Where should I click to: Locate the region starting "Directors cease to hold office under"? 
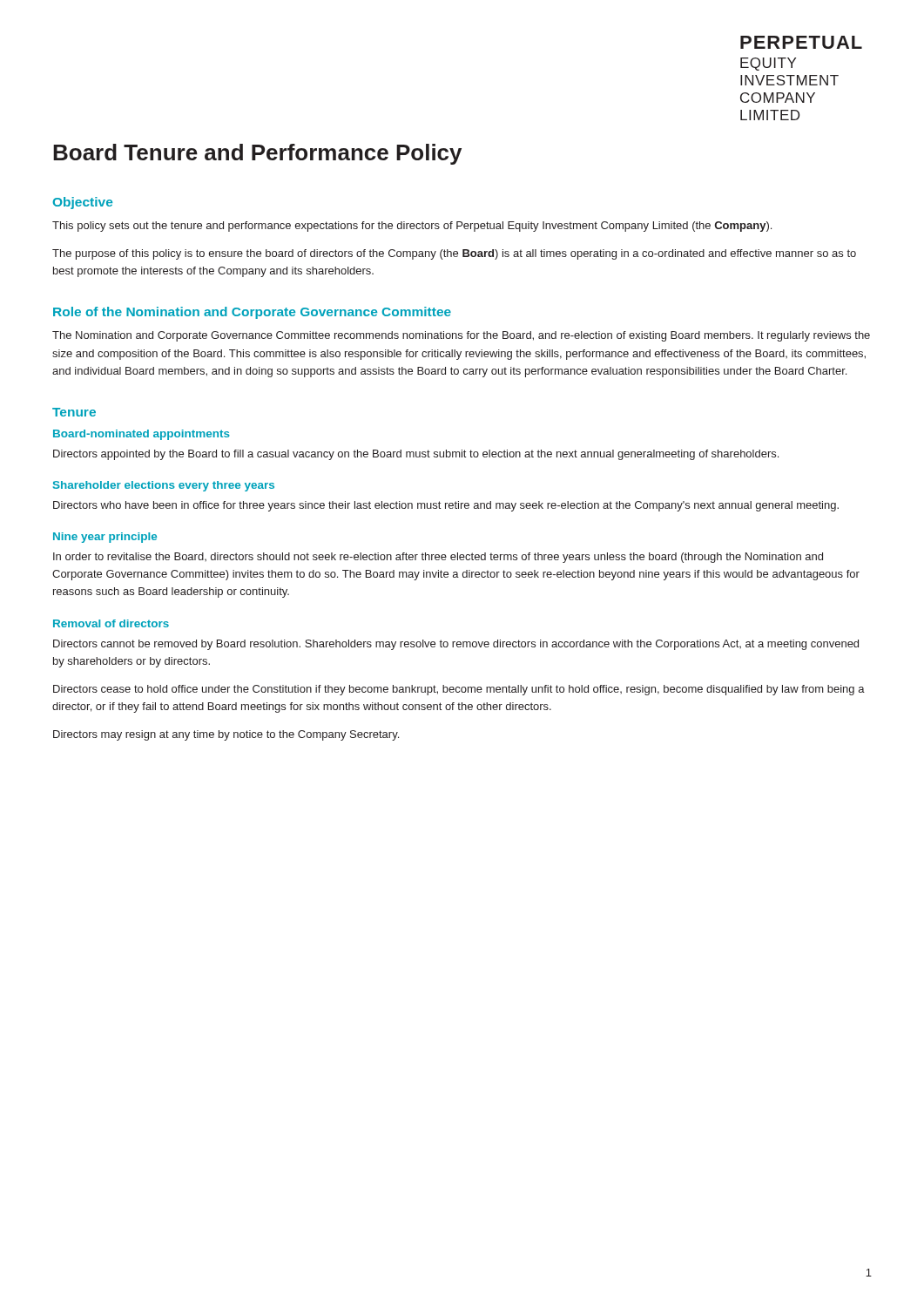coord(458,697)
